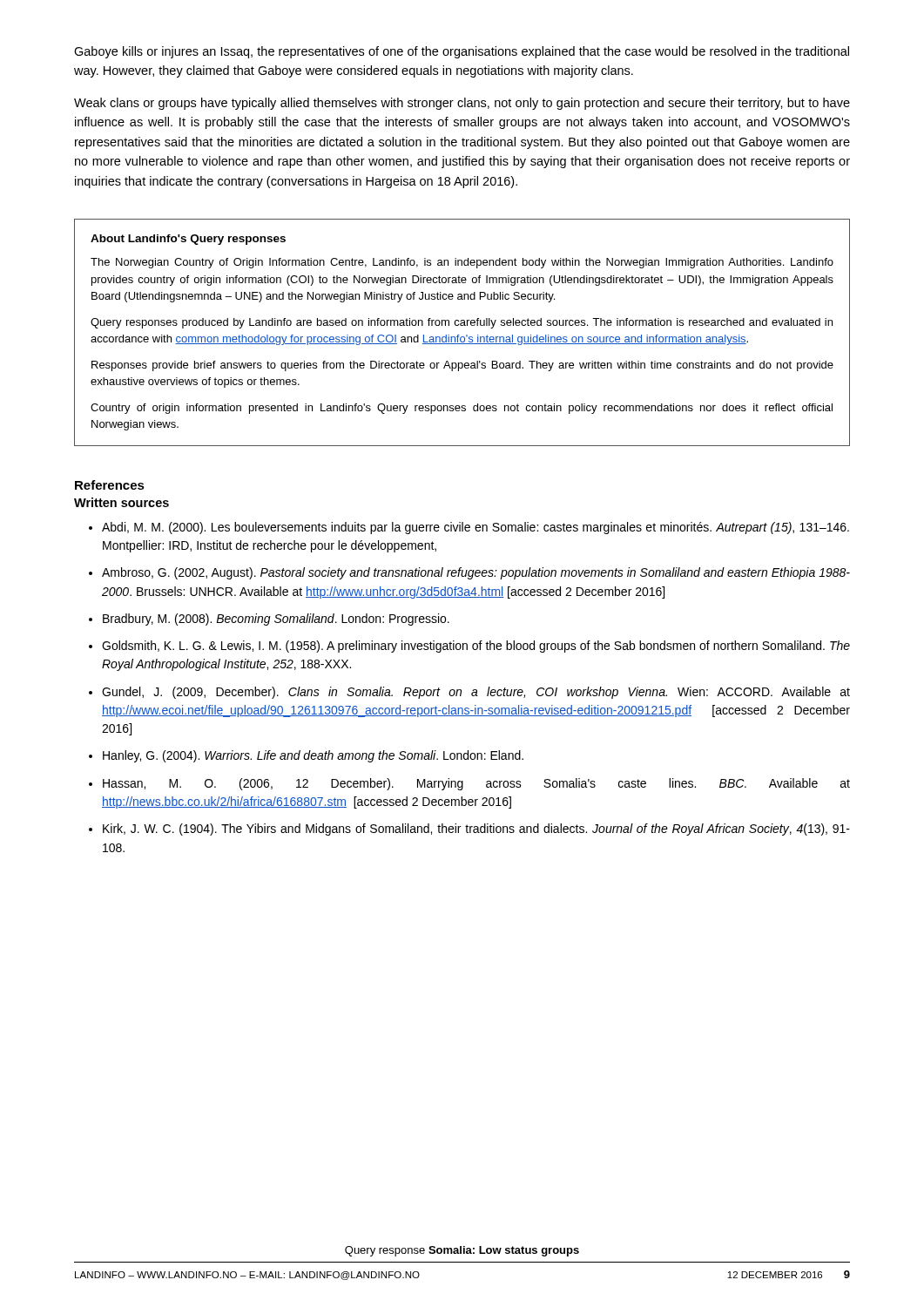Image resolution: width=924 pixels, height=1307 pixels.
Task: Point to the passage starting "Hanley, G. (2004). Warriors."
Action: click(x=313, y=756)
